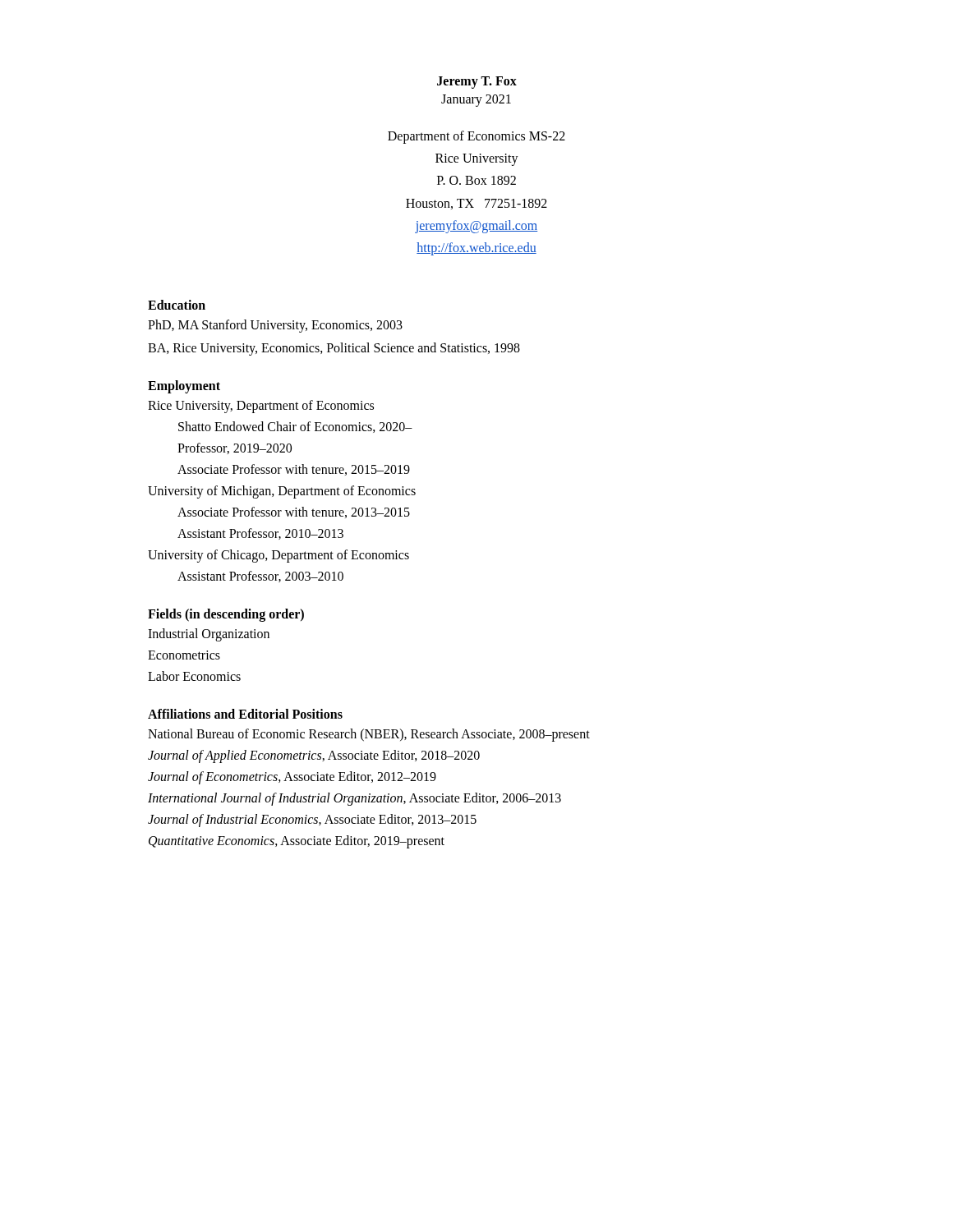Where is the passage that starts "Journal of Econometrics, Associate Editor,"?

click(x=292, y=777)
